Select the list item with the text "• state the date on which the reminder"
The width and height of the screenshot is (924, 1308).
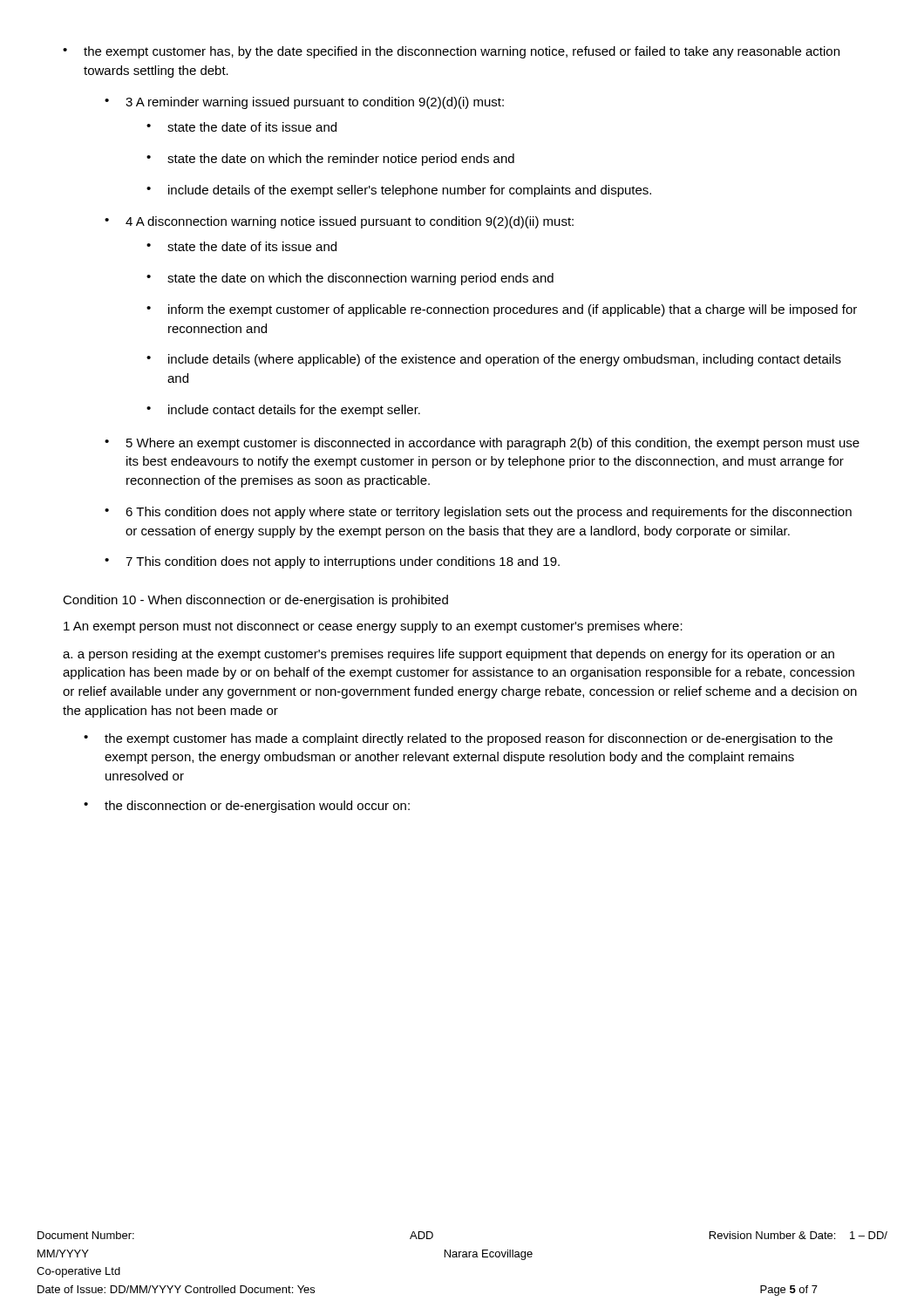tap(504, 159)
